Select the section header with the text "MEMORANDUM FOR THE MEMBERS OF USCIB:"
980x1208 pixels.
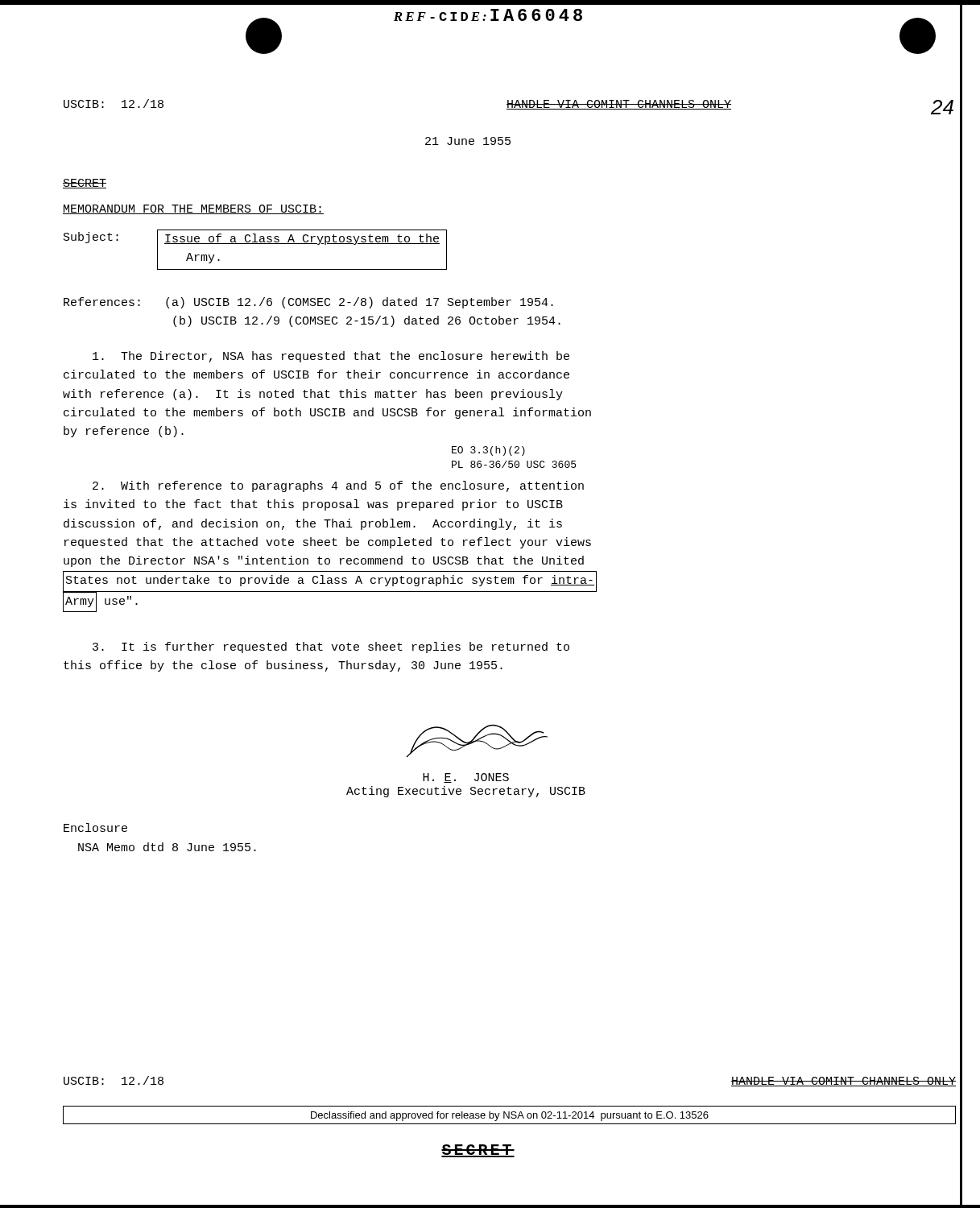193,210
